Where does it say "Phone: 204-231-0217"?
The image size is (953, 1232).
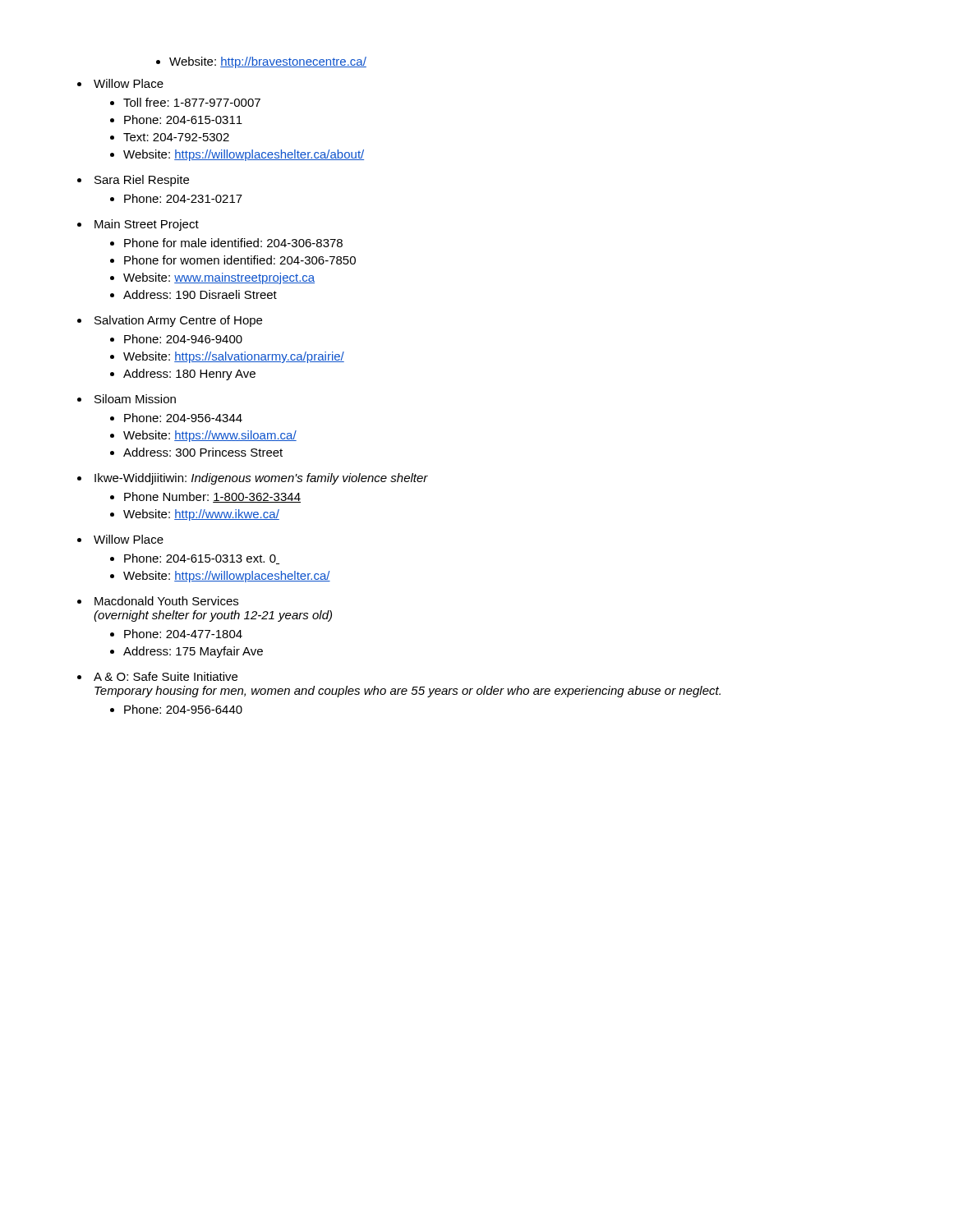[x=183, y=198]
